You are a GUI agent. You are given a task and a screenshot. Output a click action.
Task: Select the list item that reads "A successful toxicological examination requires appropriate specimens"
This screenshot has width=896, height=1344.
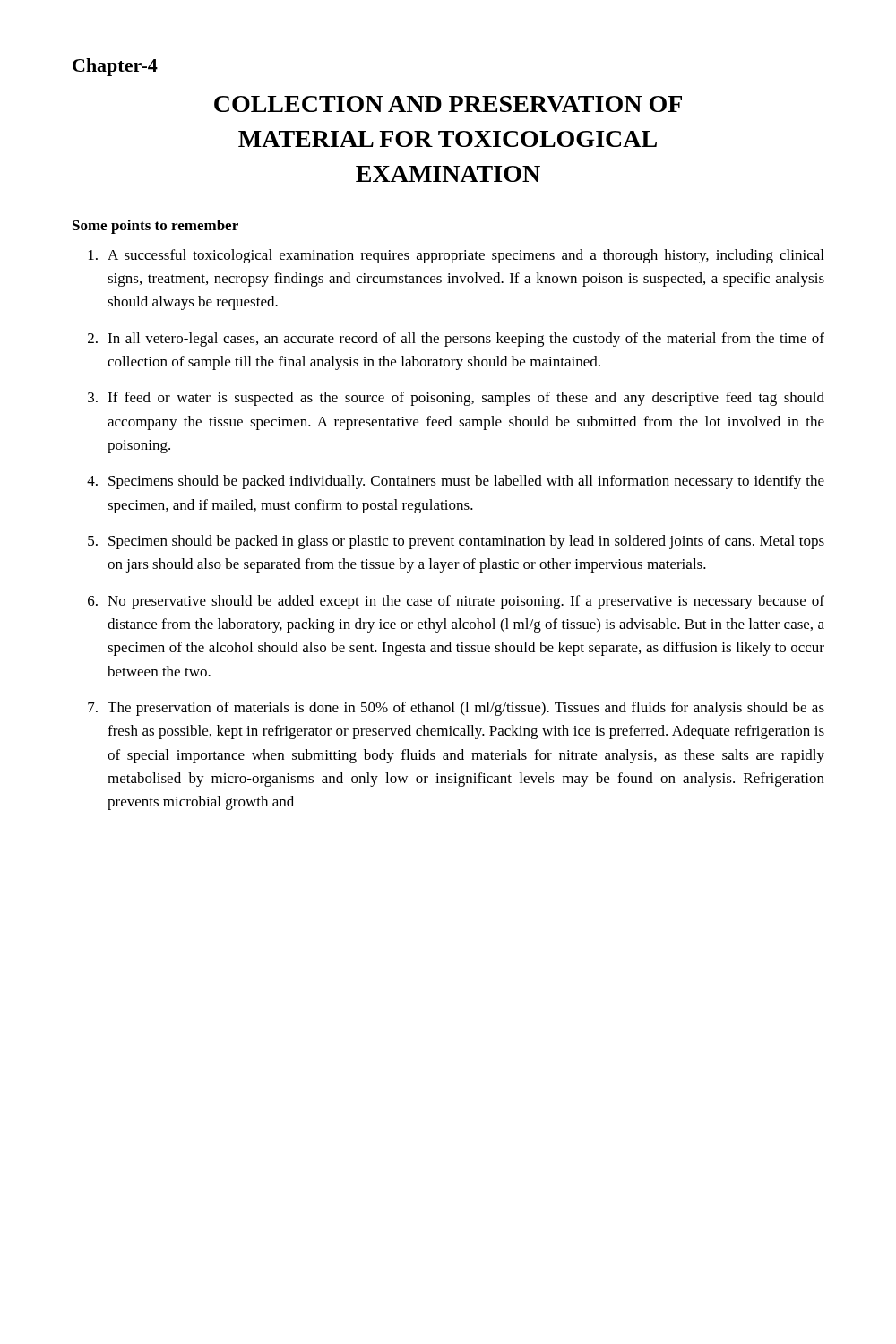pyautogui.click(x=448, y=279)
